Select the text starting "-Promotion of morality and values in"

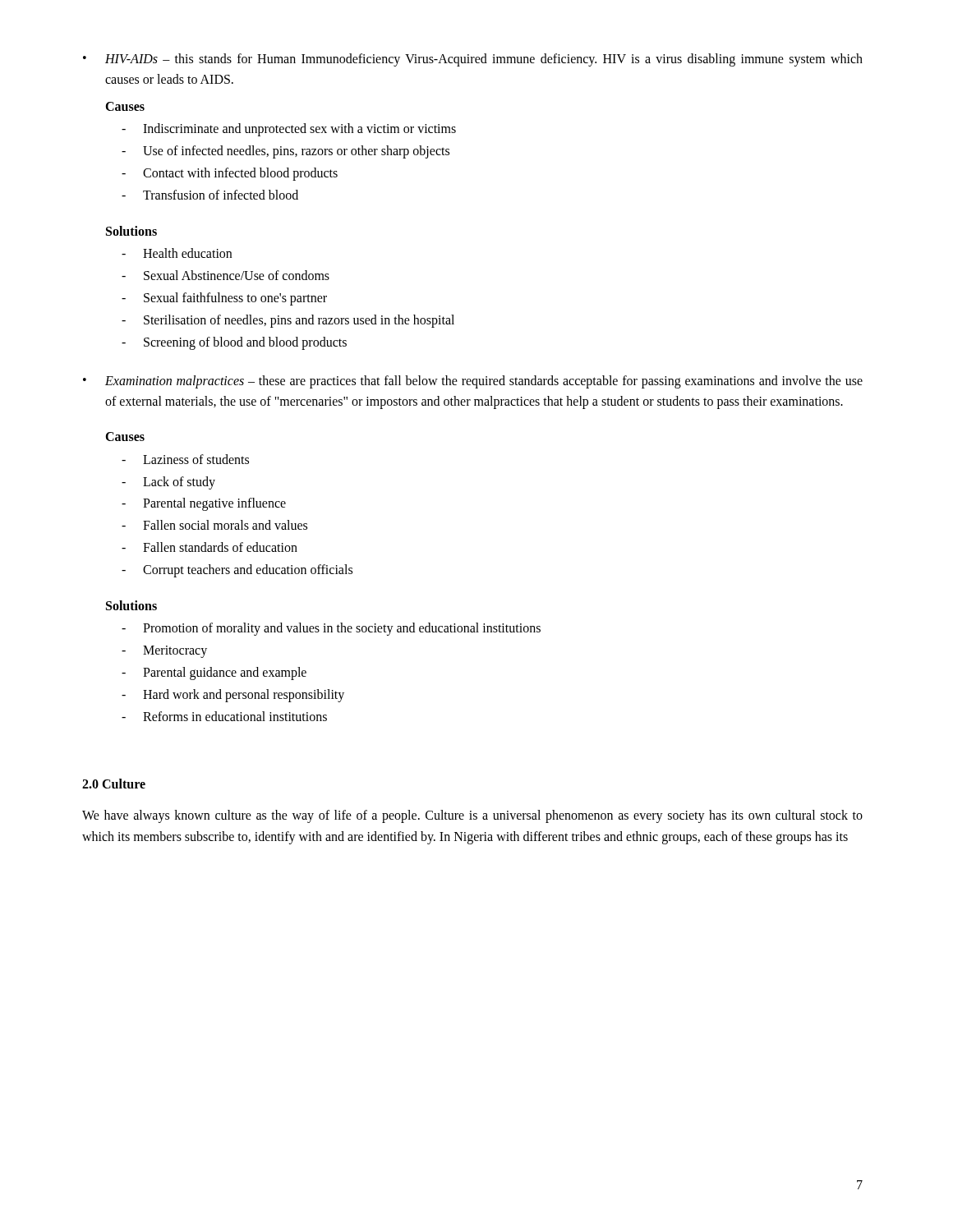point(492,629)
